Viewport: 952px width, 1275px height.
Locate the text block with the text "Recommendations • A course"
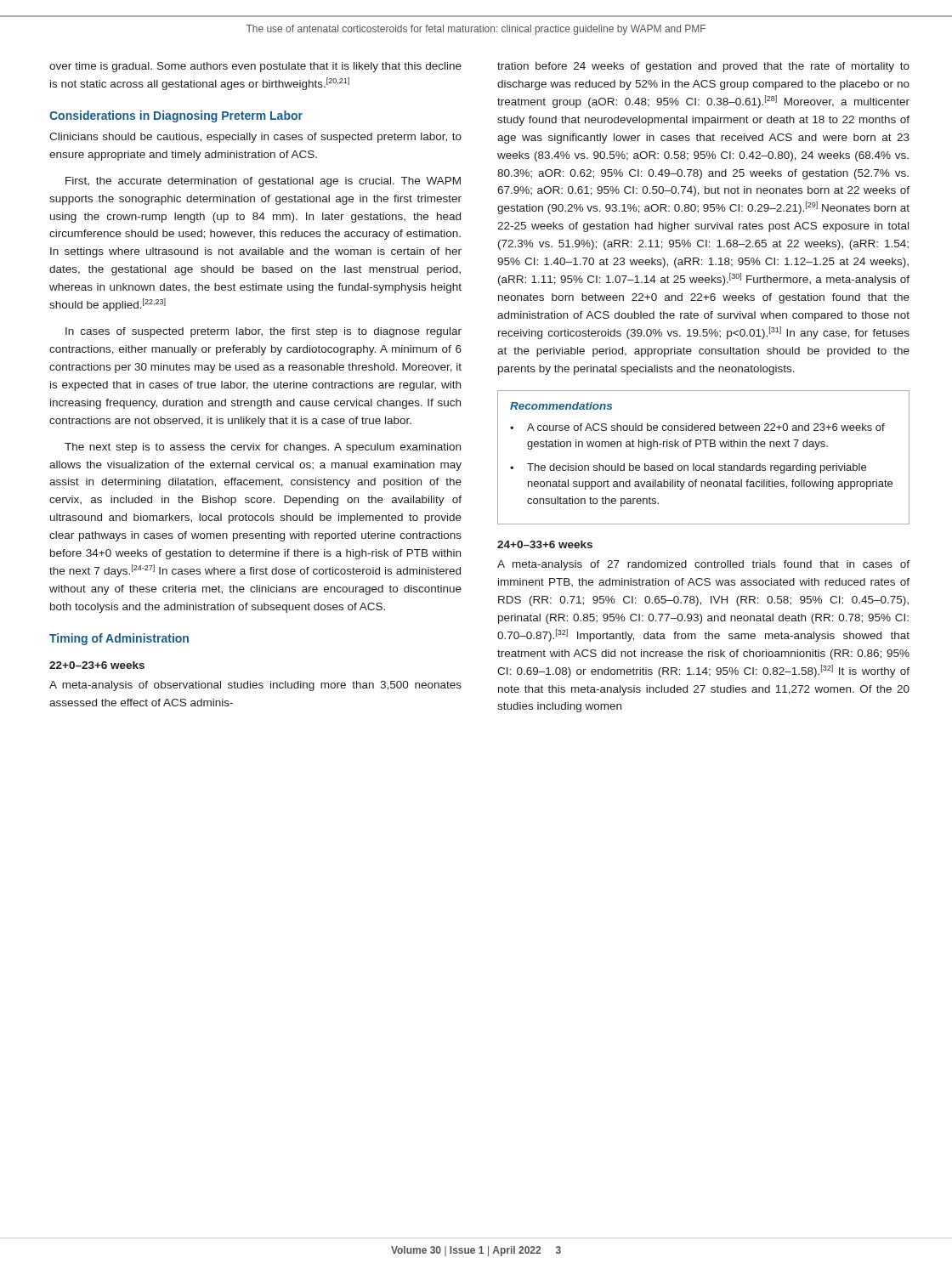click(x=703, y=454)
